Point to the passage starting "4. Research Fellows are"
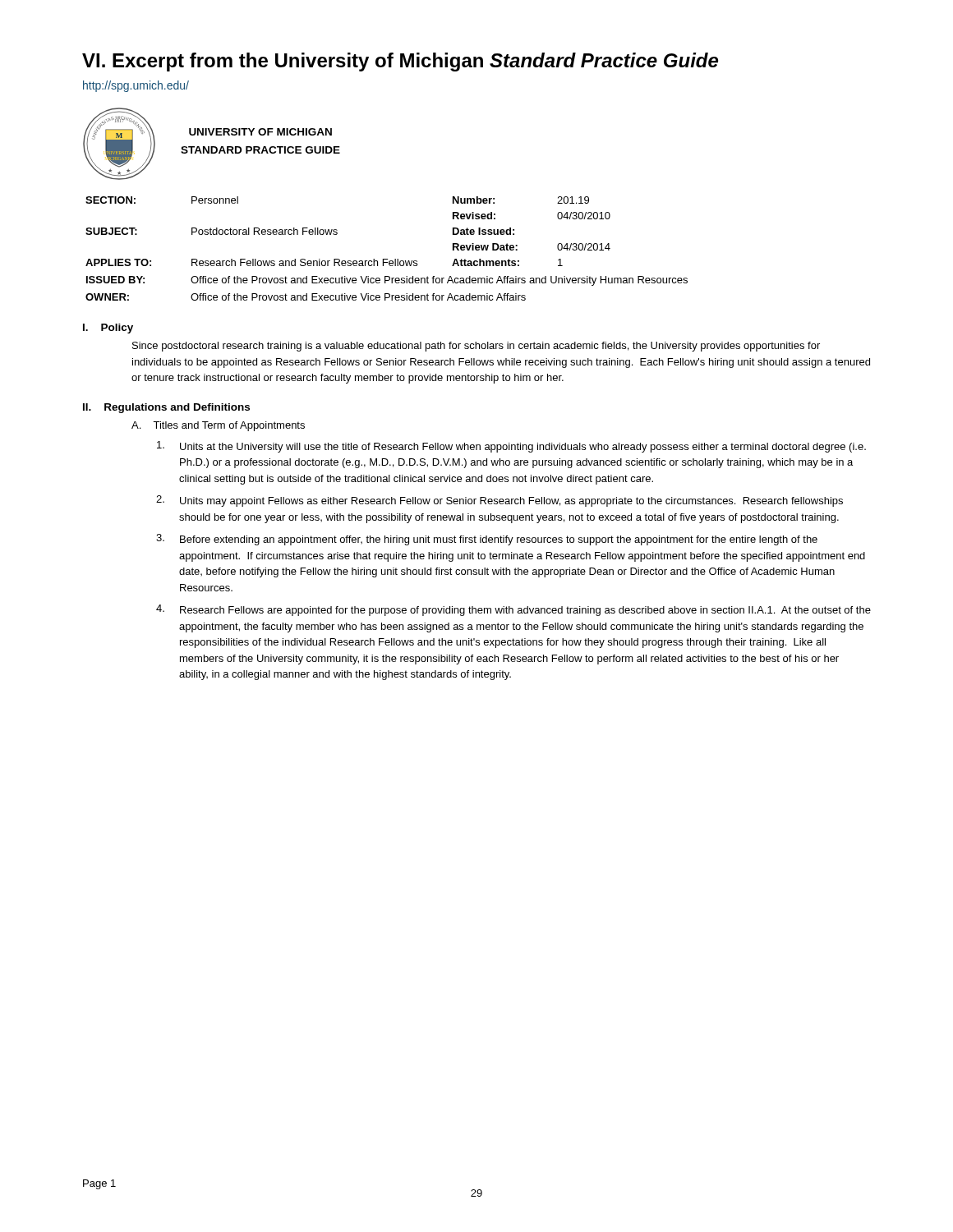The image size is (953, 1232). tap(513, 642)
